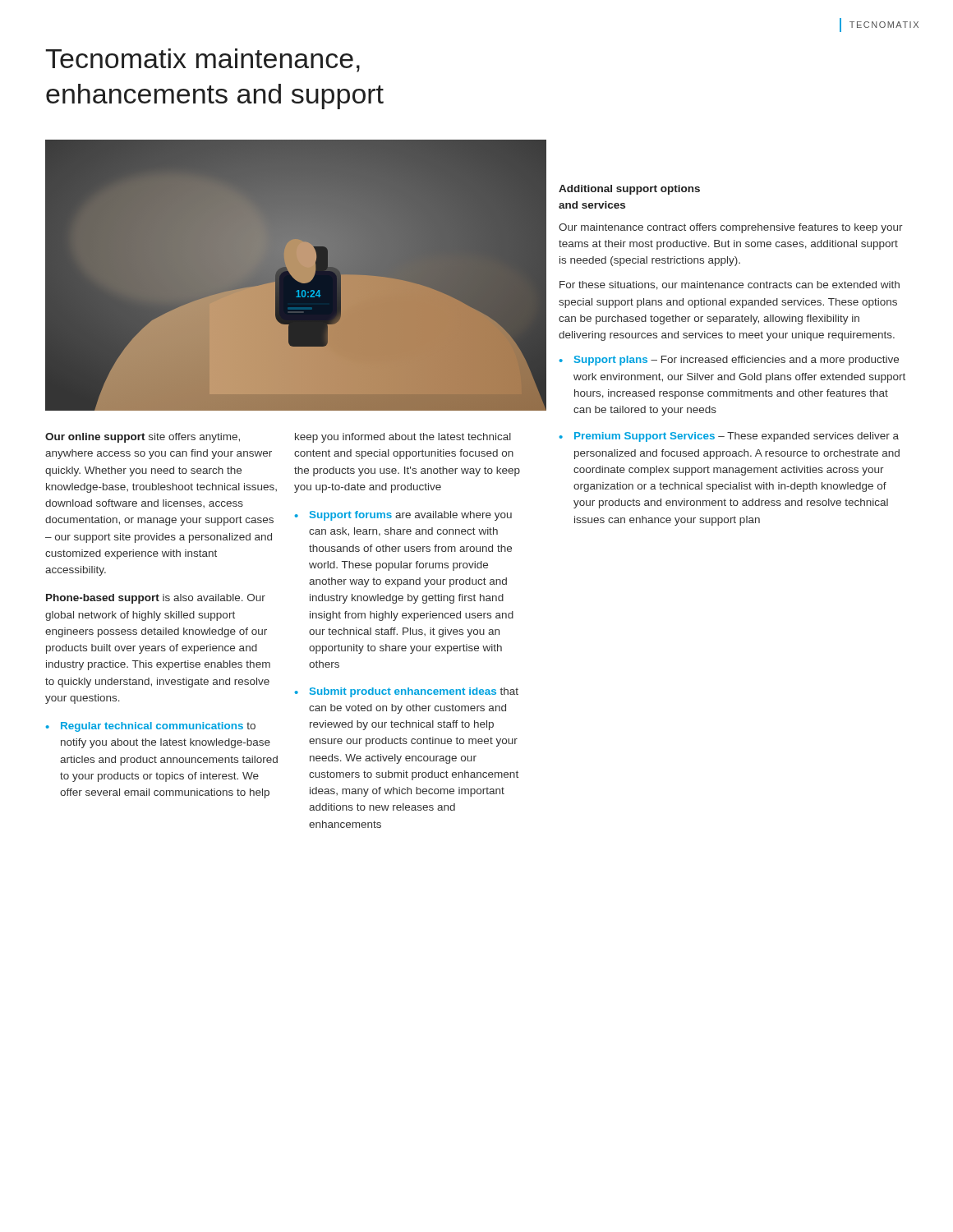The width and height of the screenshot is (953, 1232).
Task: Find the list item that says "Premium Support Services"
Action: pyautogui.click(x=737, y=477)
